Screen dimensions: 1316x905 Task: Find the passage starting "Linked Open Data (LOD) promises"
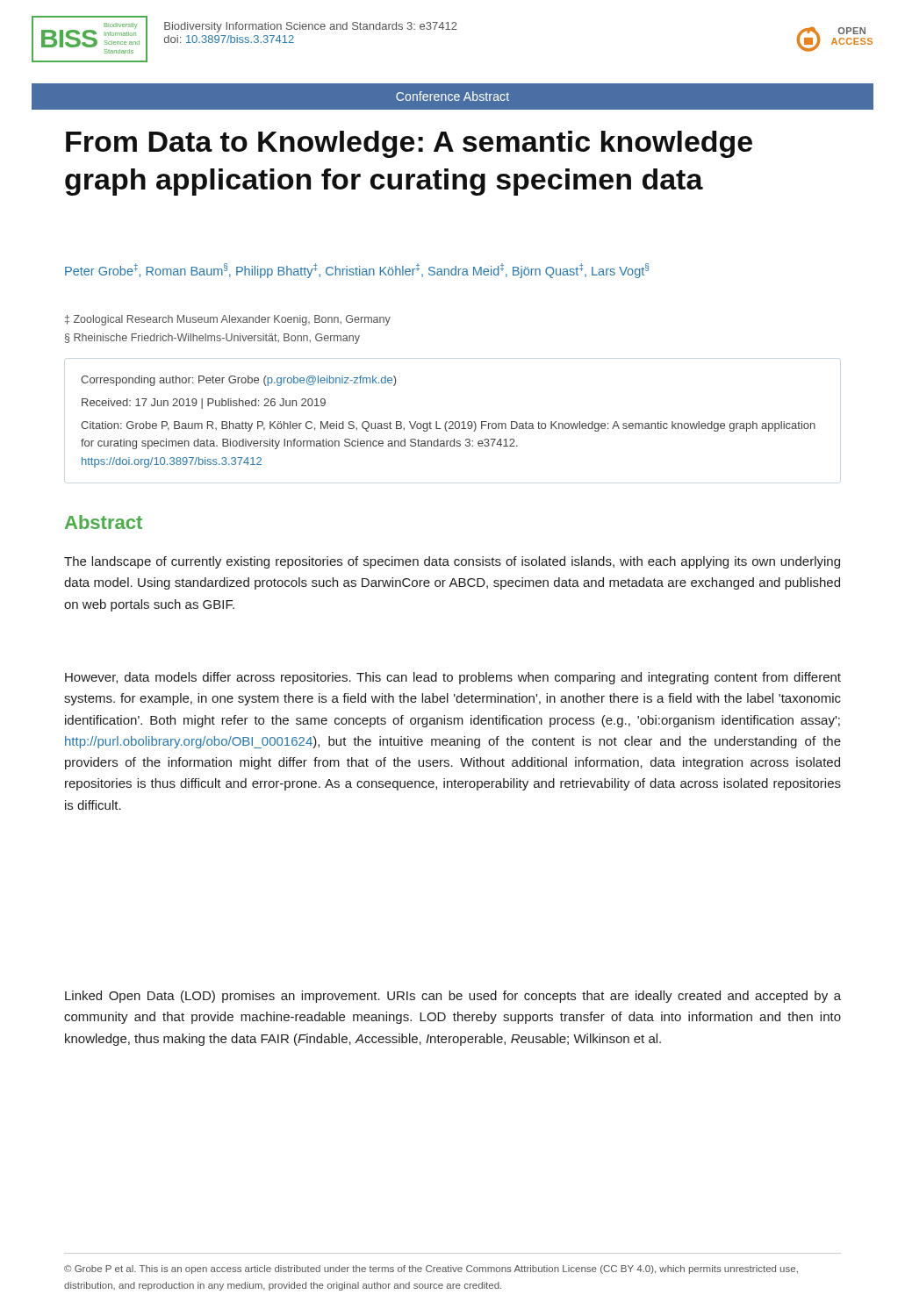(452, 1017)
